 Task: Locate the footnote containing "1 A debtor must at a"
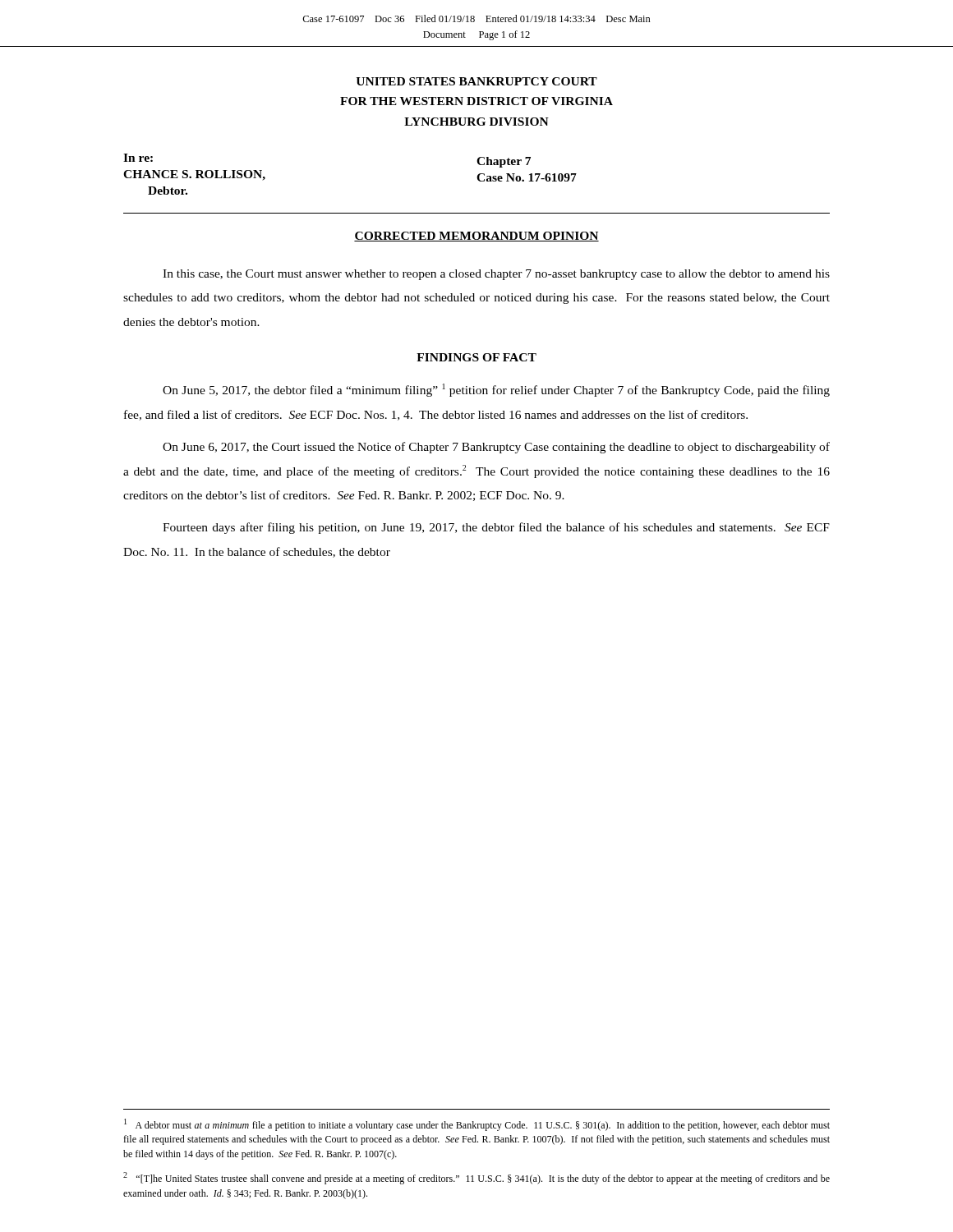[x=476, y=1138]
